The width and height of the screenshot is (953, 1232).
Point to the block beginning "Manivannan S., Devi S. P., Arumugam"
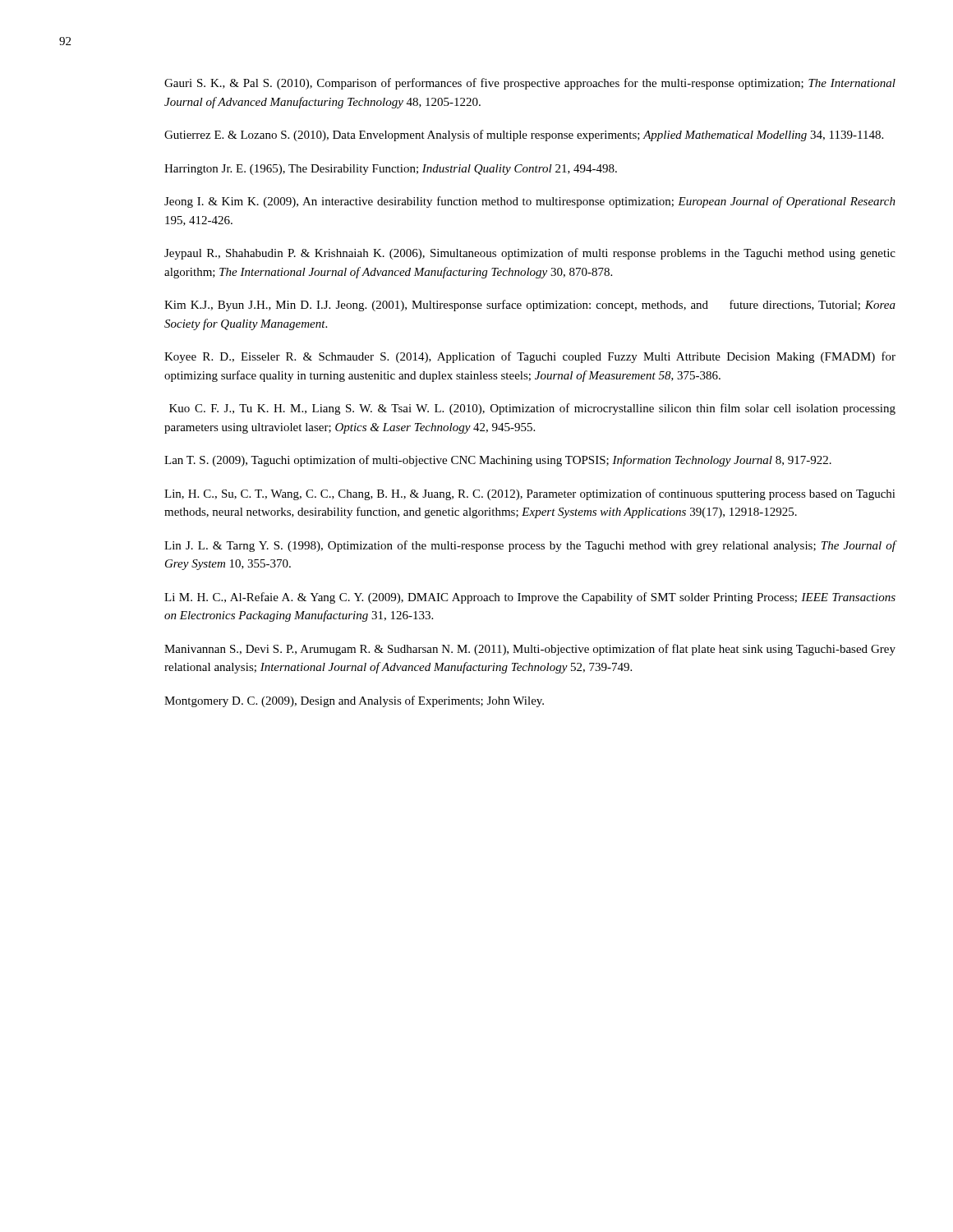[x=530, y=658]
